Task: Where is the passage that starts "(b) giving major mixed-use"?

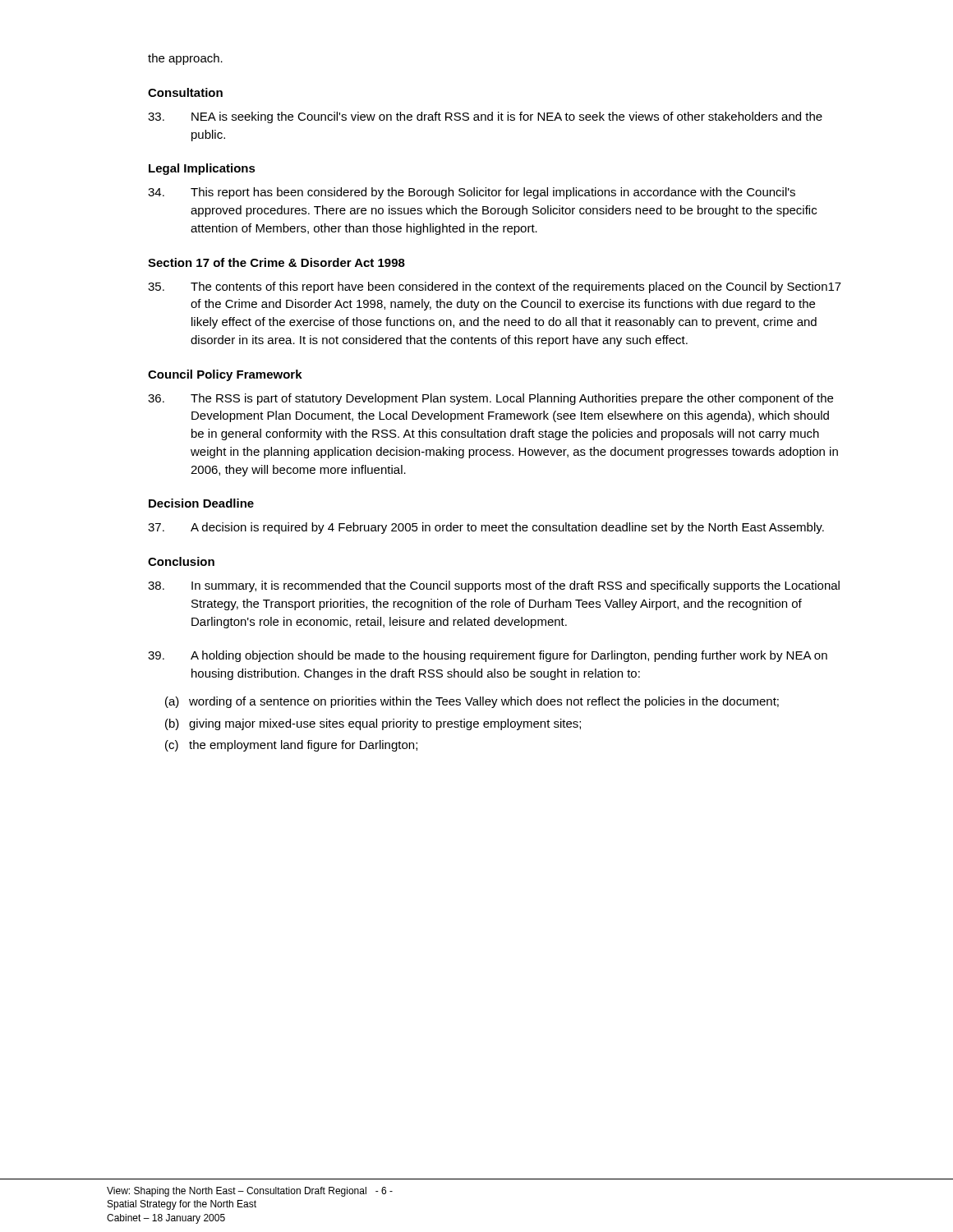Action: 373,723
